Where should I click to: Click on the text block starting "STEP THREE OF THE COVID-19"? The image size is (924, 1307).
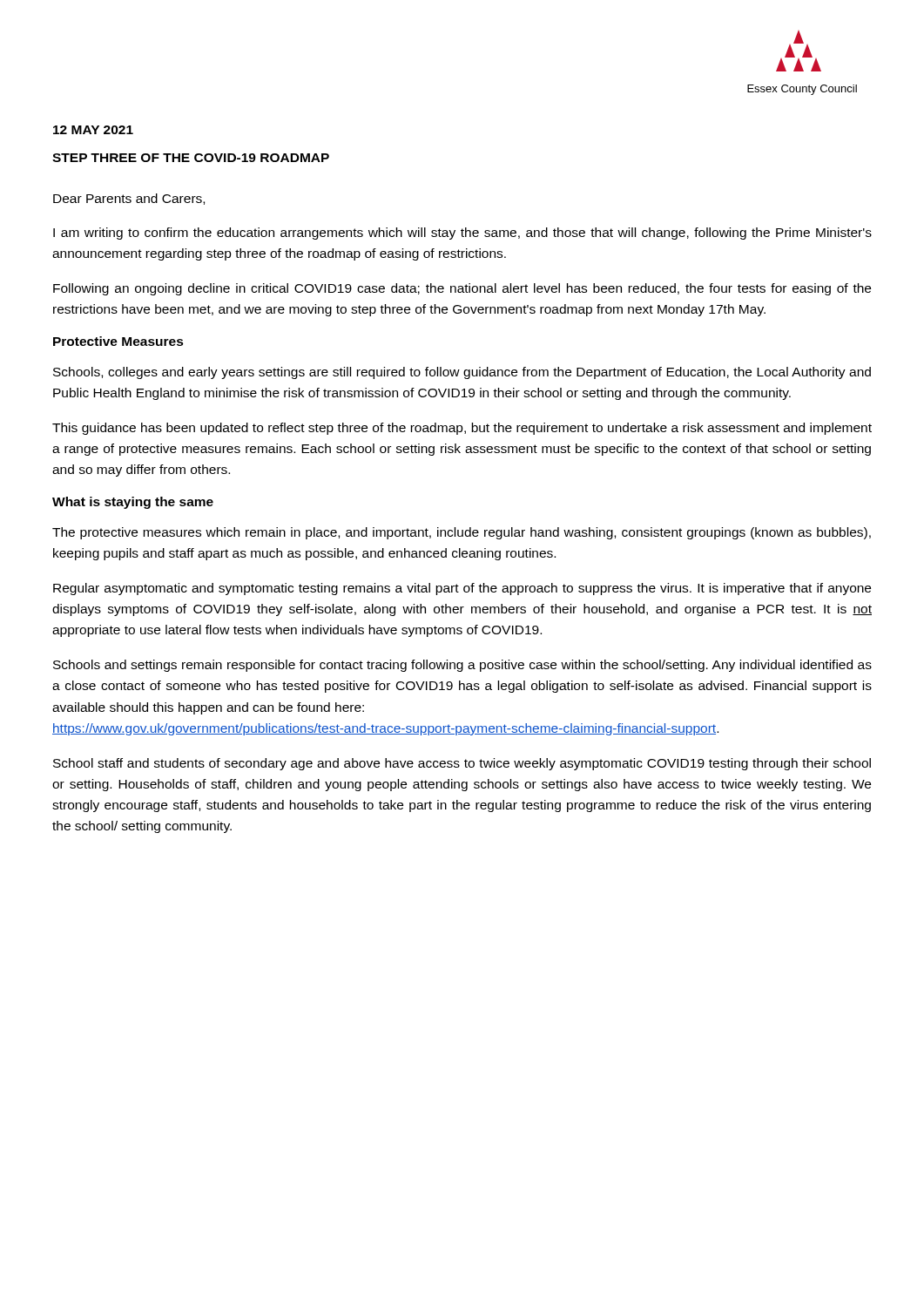tap(191, 157)
